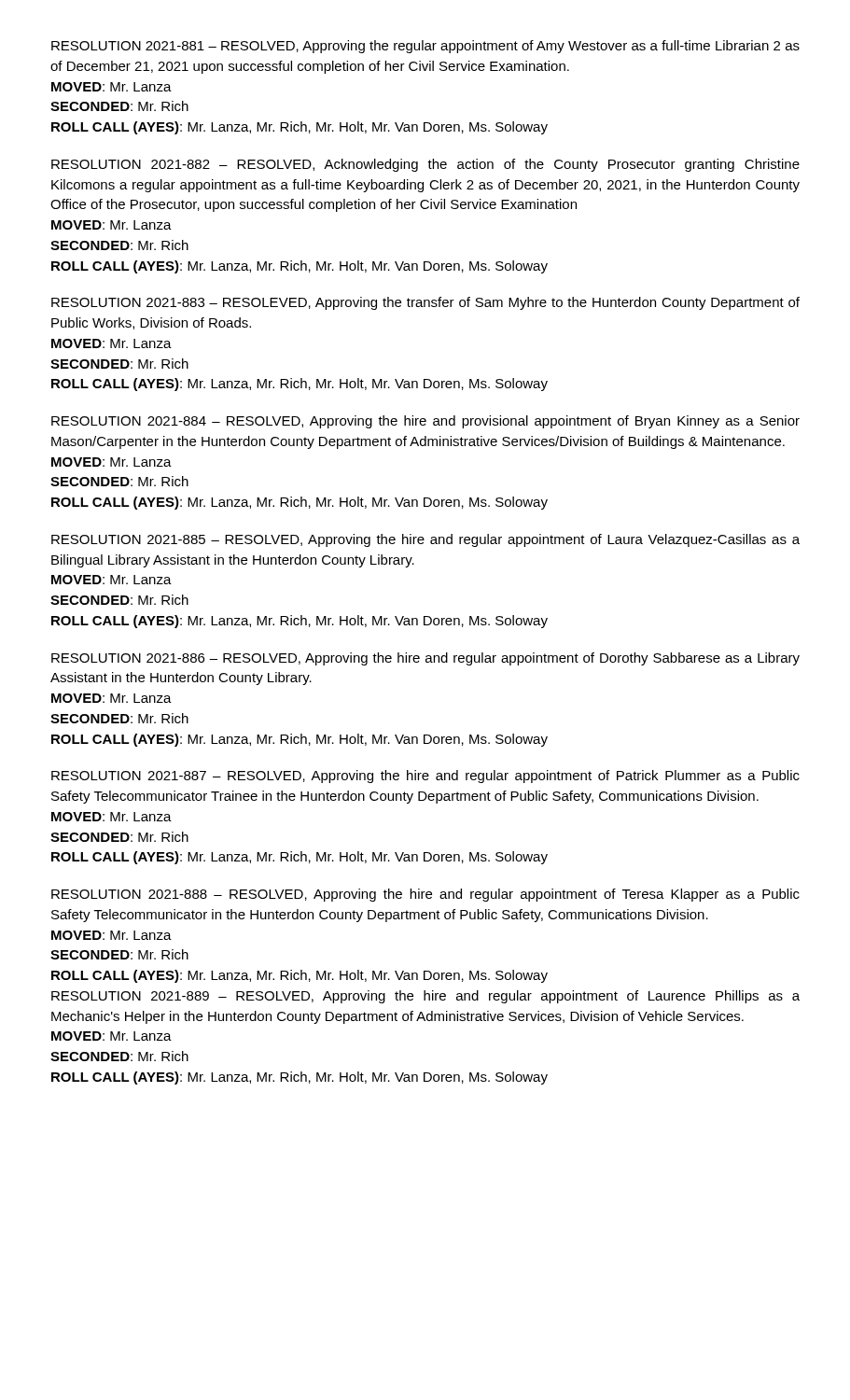This screenshot has height=1400, width=850.
Task: Select the text block containing "RESOLUTION 2021-881 – RESOLVED, Approving the regular appointment"
Action: 425,47
